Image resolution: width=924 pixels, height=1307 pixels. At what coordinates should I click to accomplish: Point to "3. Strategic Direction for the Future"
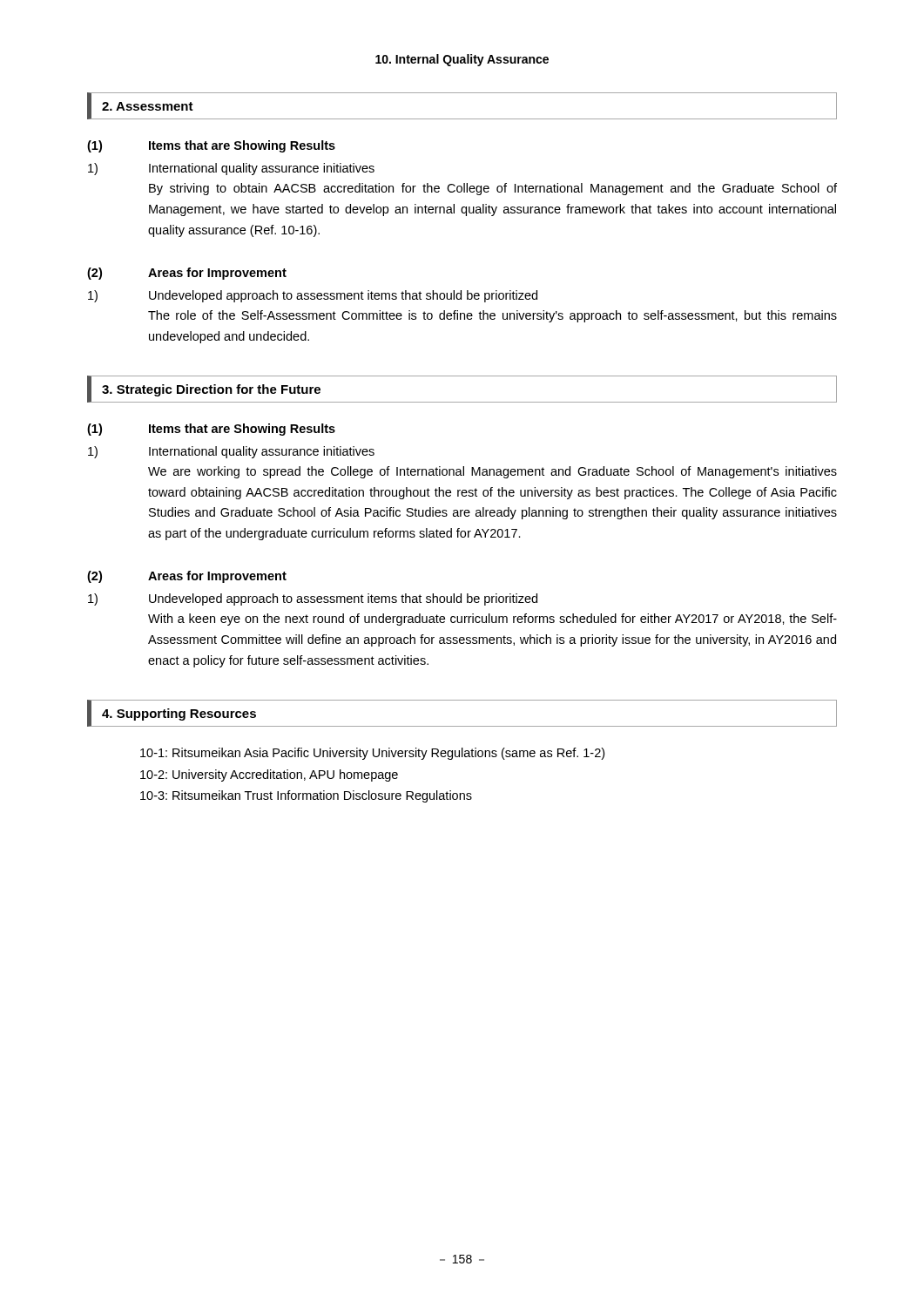(x=212, y=389)
